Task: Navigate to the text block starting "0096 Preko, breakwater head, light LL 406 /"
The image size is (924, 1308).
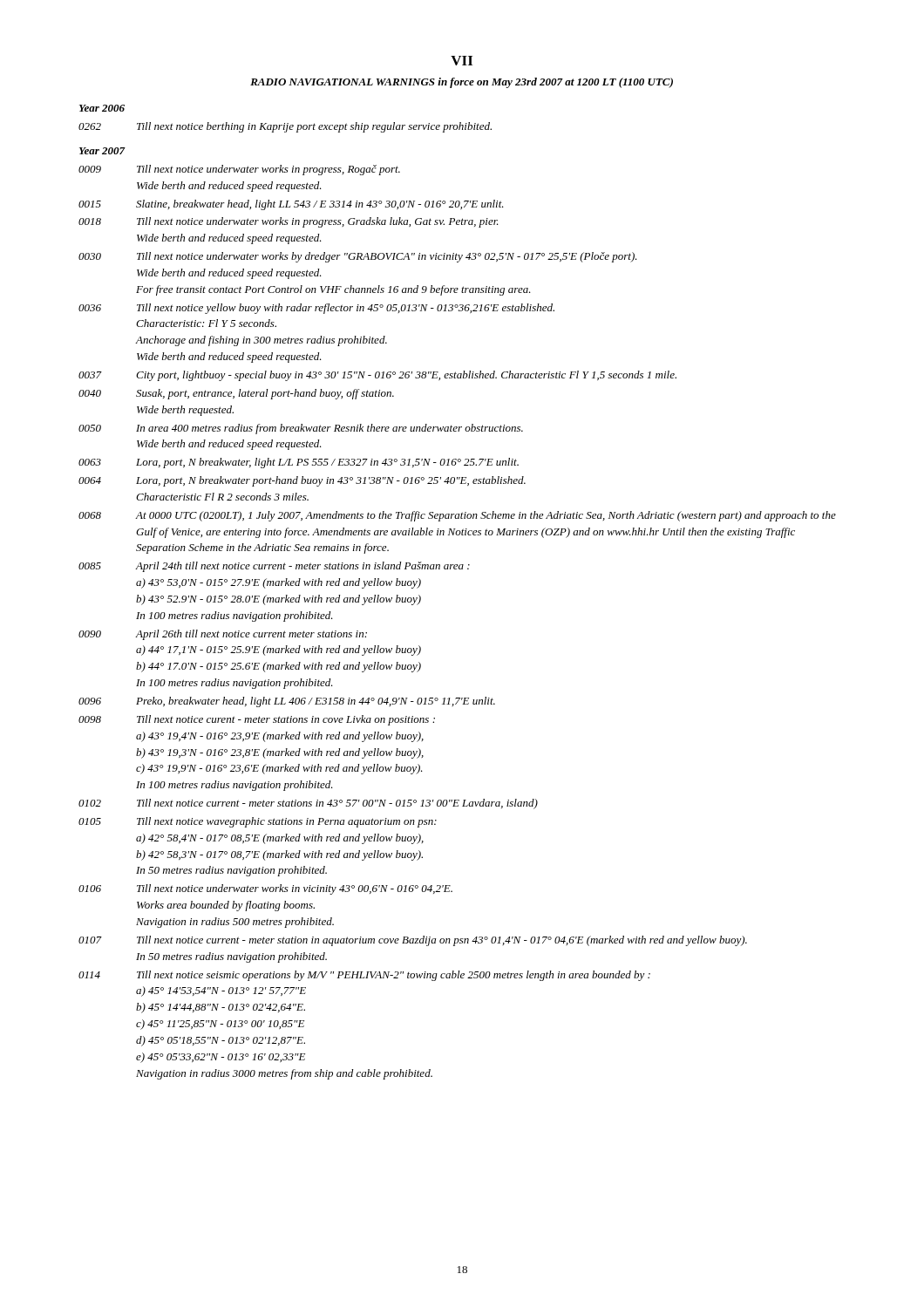Action: tap(462, 701)
